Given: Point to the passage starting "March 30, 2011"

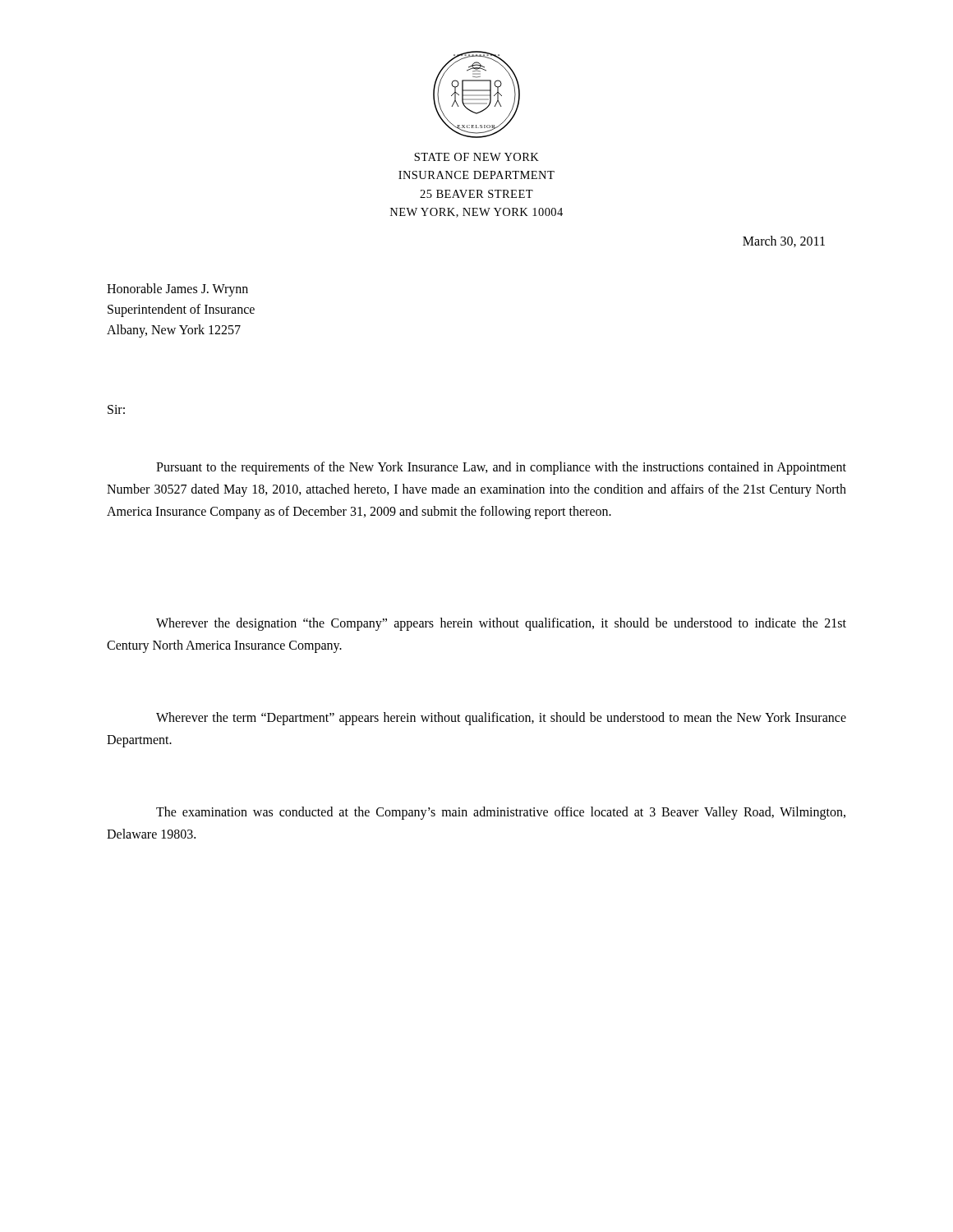Looking at the screenshot, I should [784, 241].
